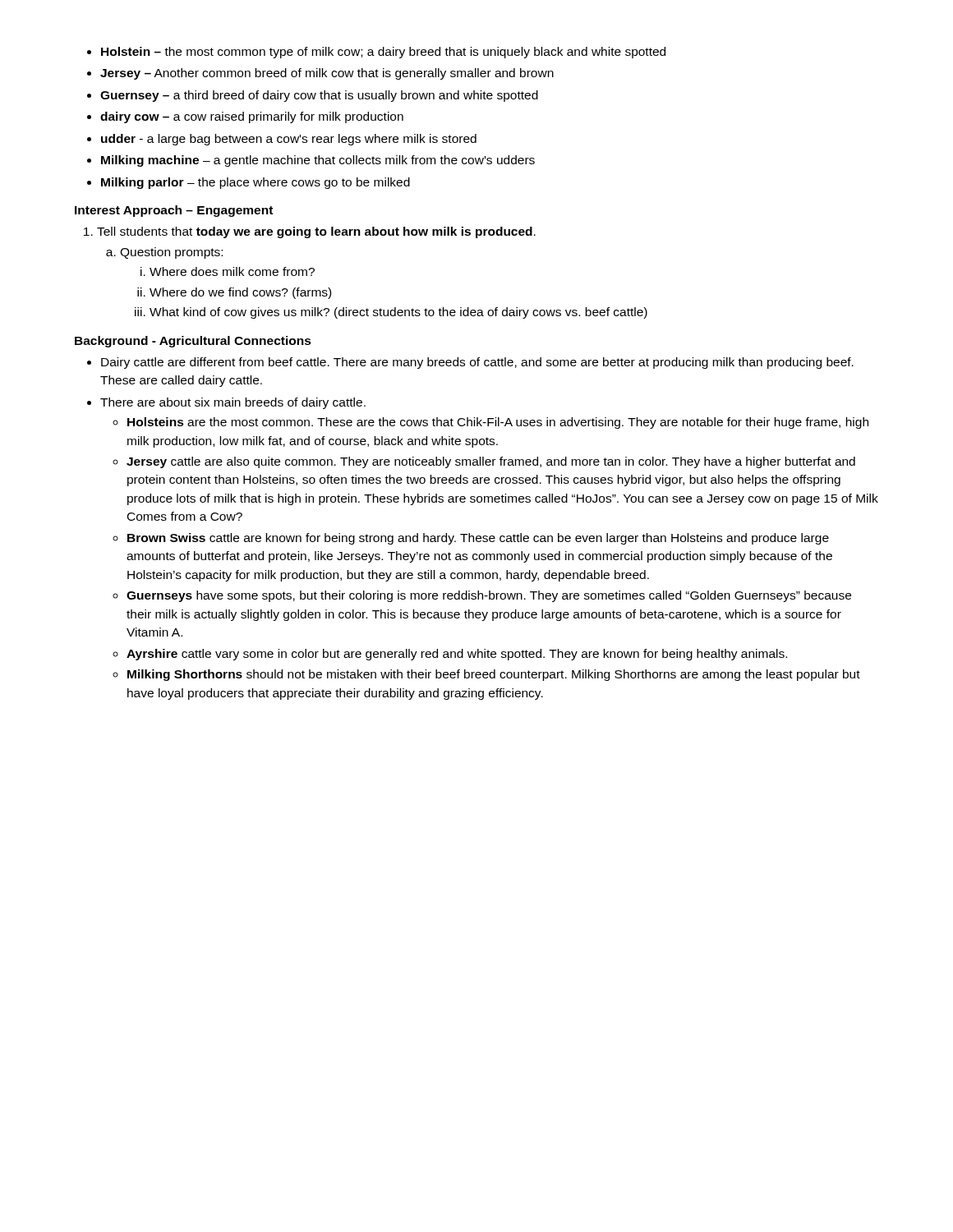This screenshot has height=1232, width=953.
Task: Select the element starting "Interest Approach – Engagement"
Action: [x=173, y=210]
